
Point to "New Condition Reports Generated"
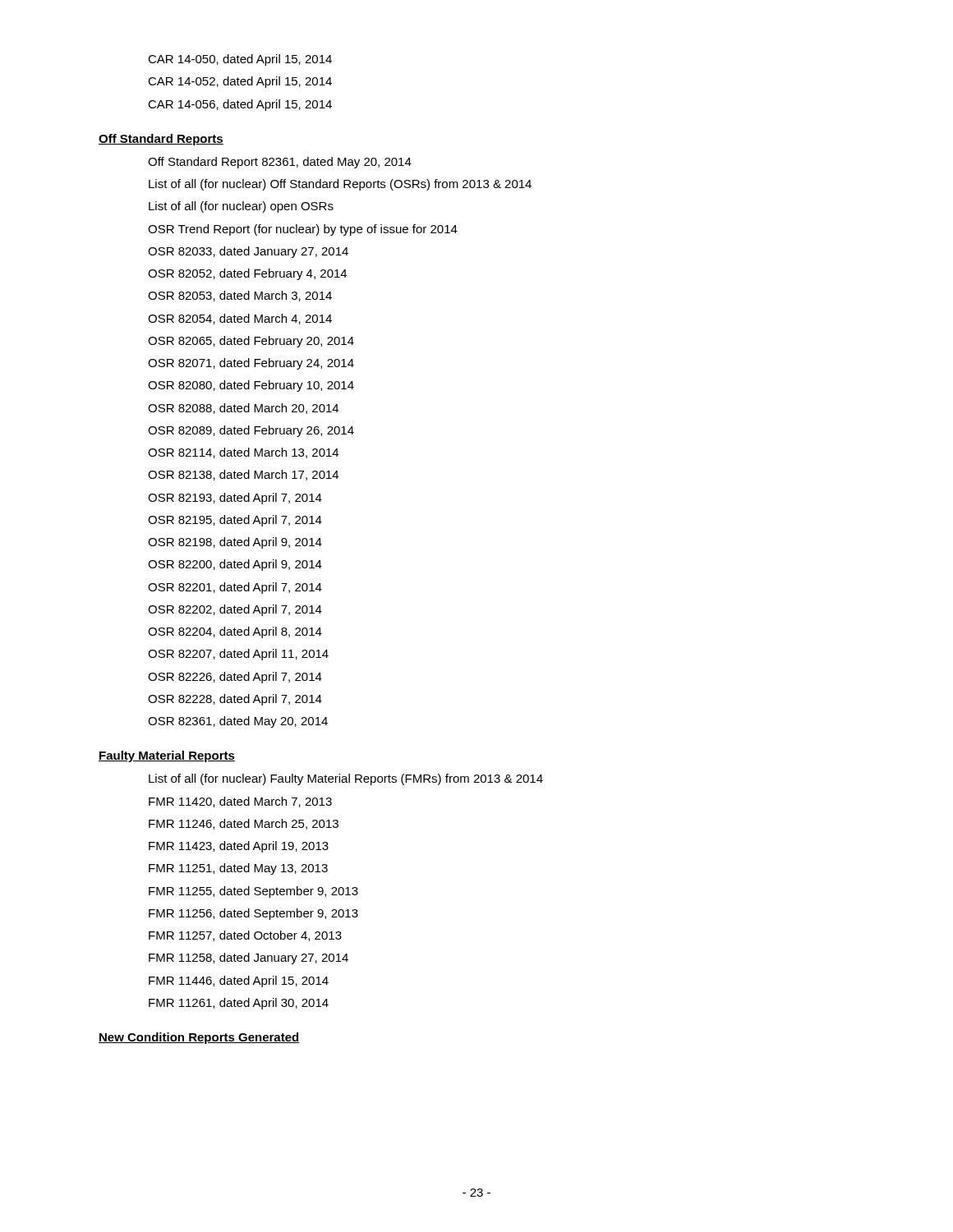(199, 1037)
